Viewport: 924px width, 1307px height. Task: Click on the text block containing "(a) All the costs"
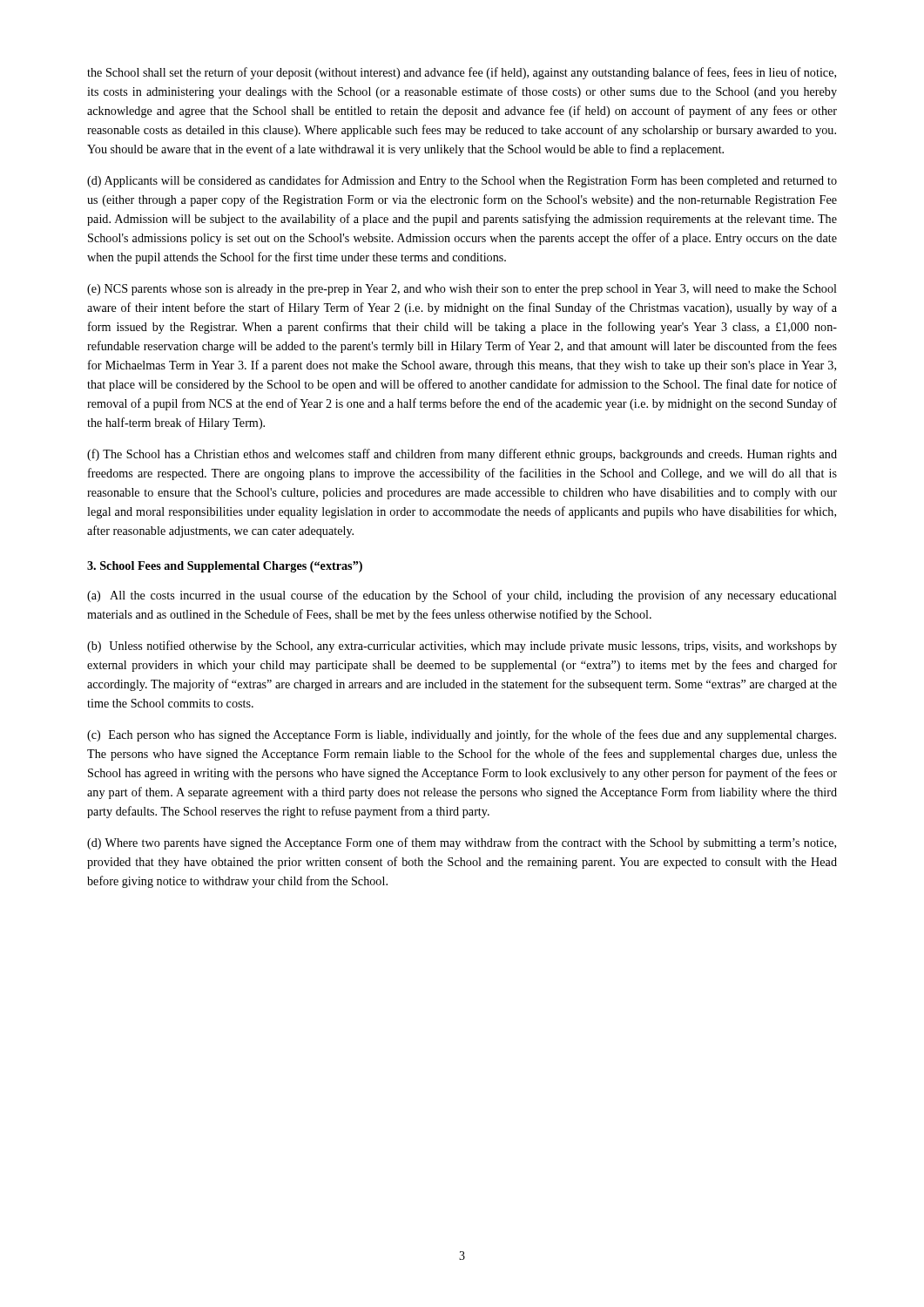click(x=462, y=605)
